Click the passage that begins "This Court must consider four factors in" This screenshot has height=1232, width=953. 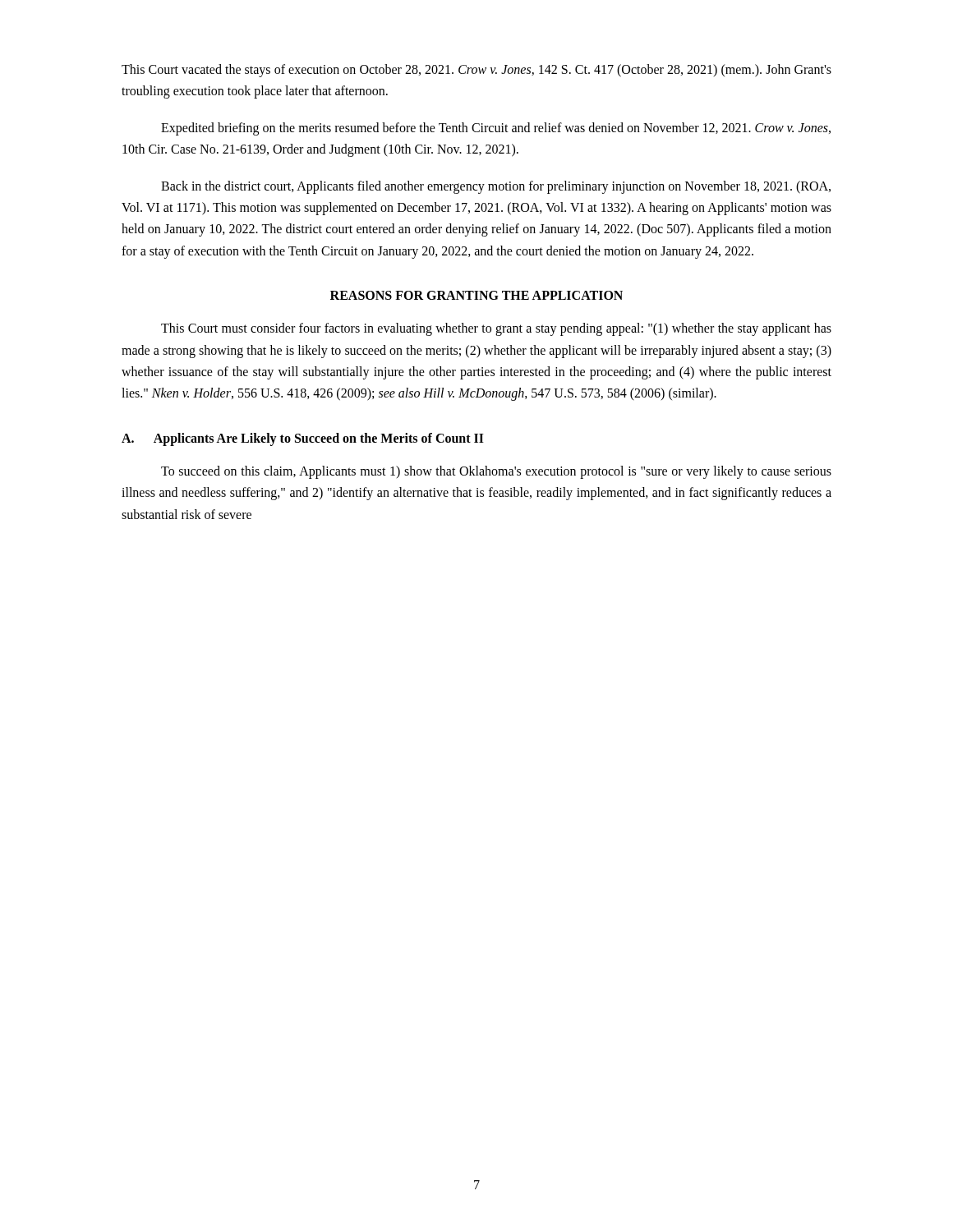[x=476, y=361]
